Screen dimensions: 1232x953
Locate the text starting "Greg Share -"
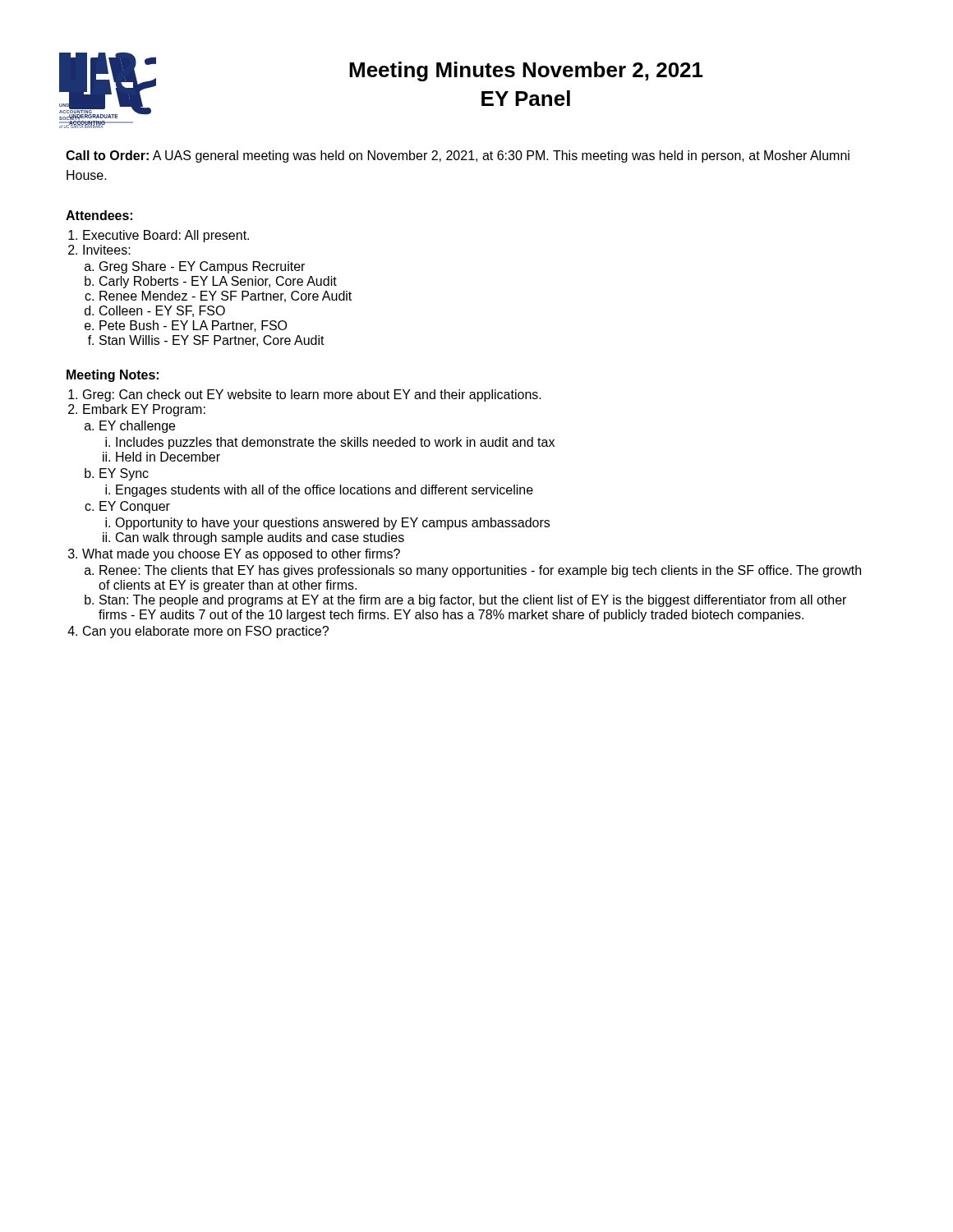[x=202, y=267]
